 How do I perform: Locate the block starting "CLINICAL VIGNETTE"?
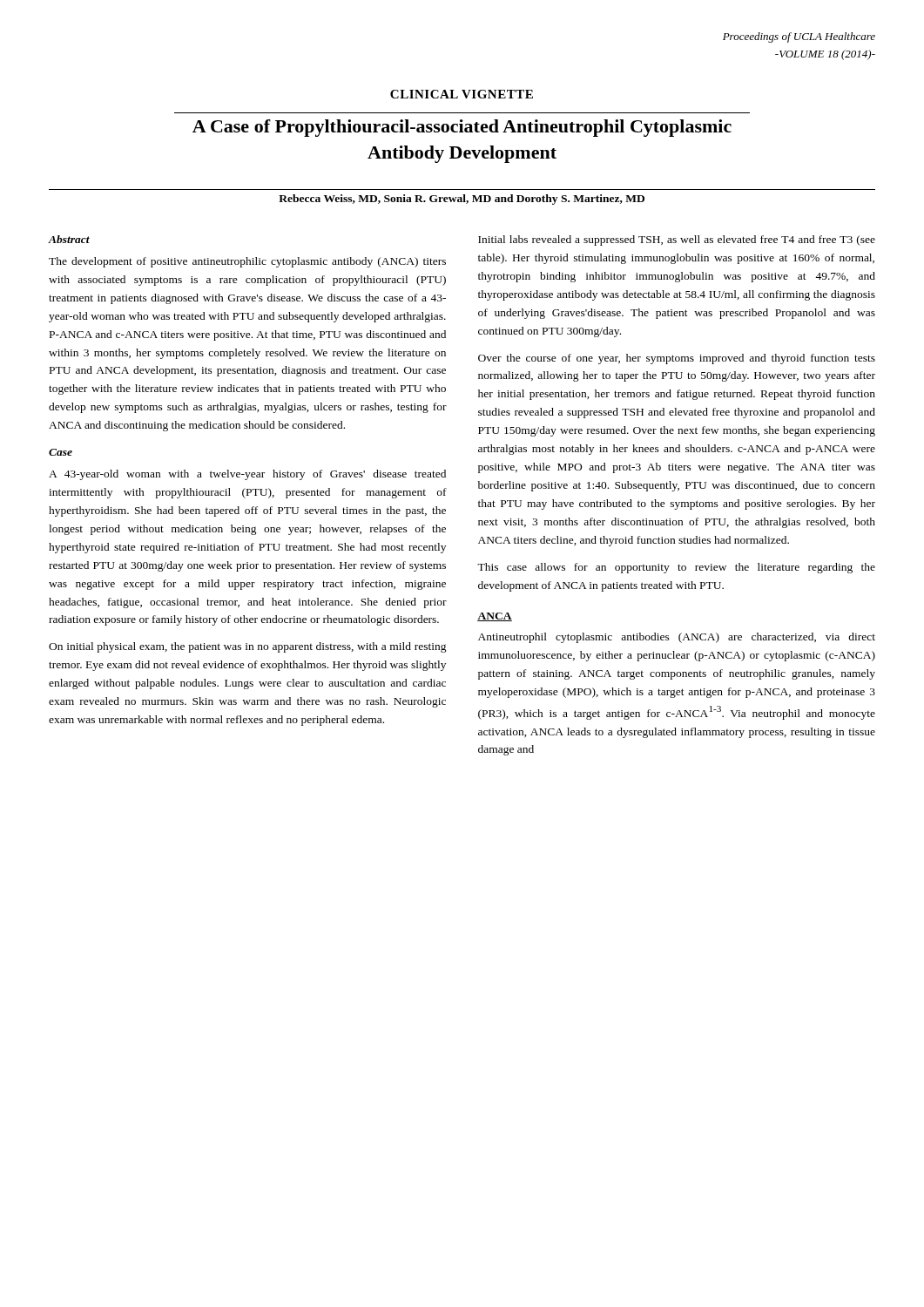[462, 94]
